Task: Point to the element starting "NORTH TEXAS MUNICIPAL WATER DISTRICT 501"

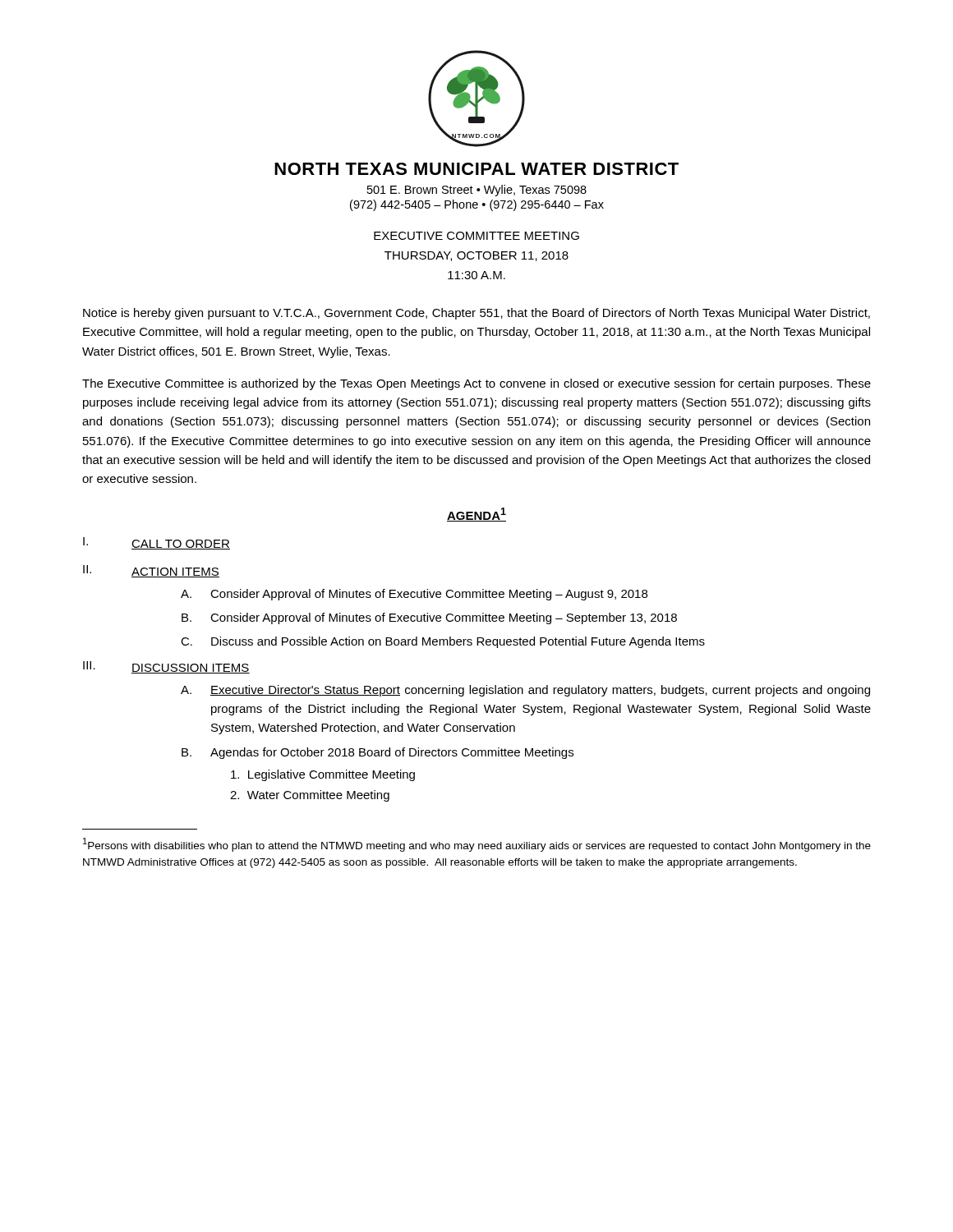Action: click(x=476, y=185)
